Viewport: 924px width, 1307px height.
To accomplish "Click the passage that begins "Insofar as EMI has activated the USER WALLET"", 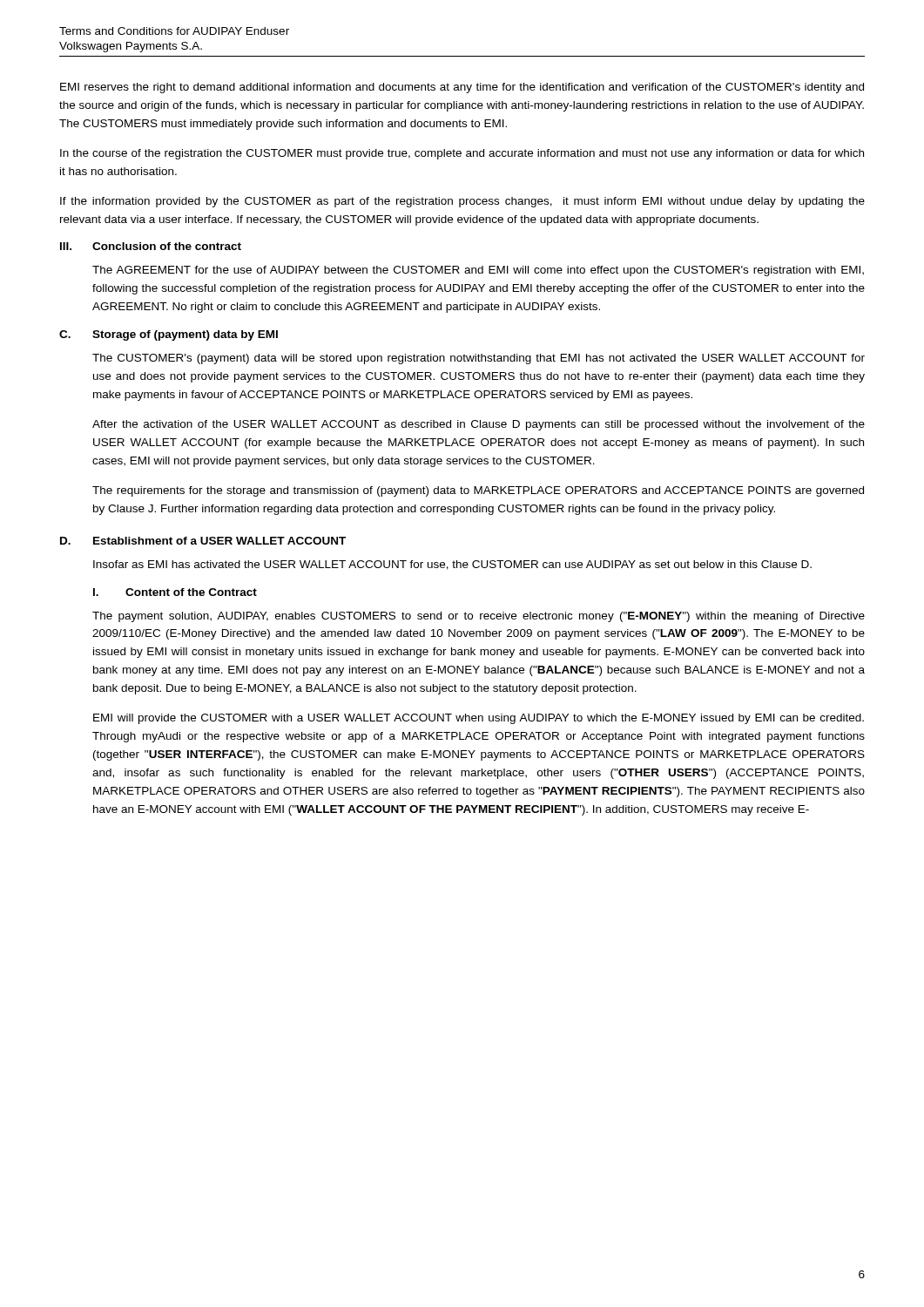I will coord(452,564).
